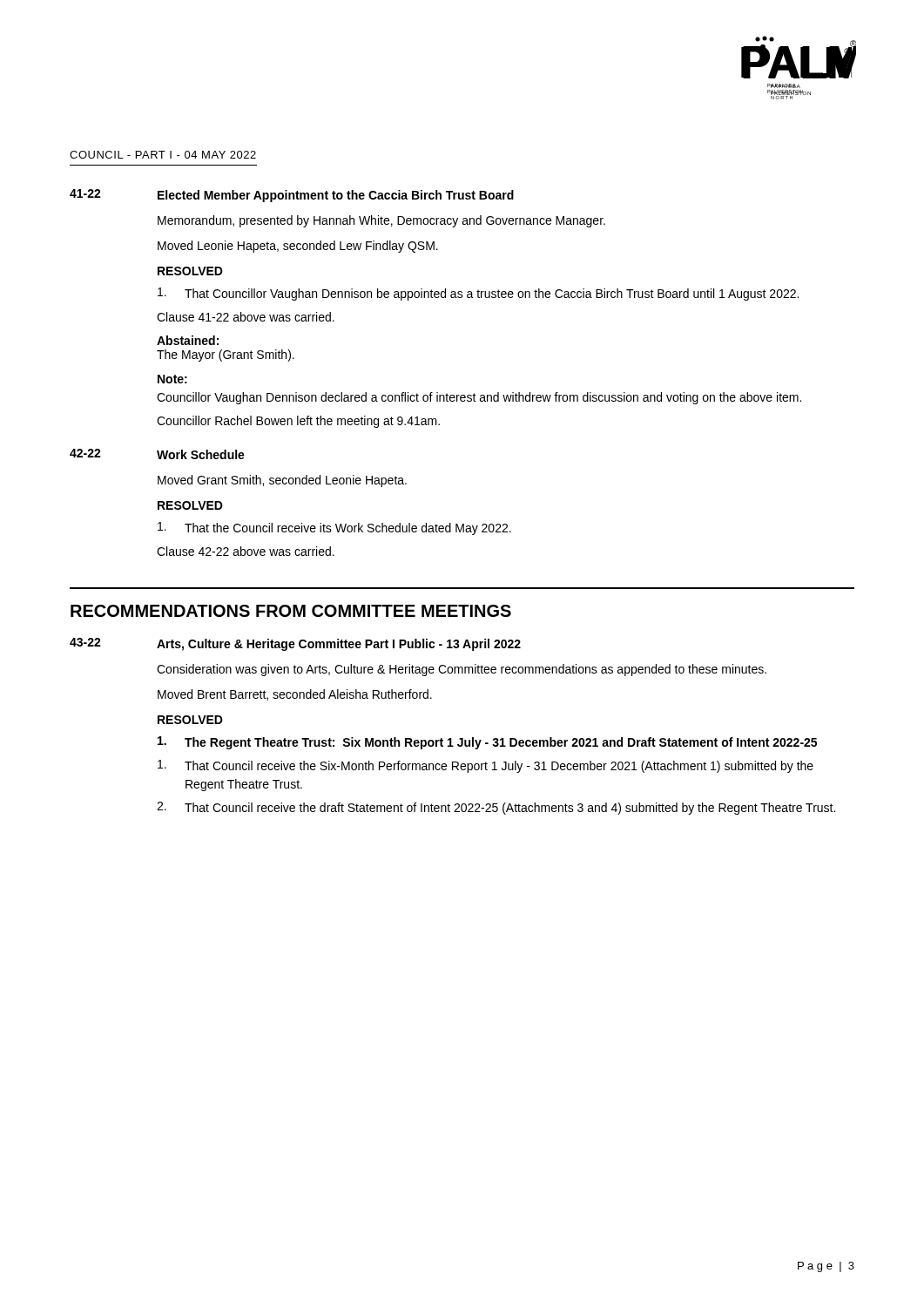The height and width of the screenshot is (1307, 924).
Task: Click the section header that begins "41-22 Elected Member Appointment"
Action: coord(462,196)
